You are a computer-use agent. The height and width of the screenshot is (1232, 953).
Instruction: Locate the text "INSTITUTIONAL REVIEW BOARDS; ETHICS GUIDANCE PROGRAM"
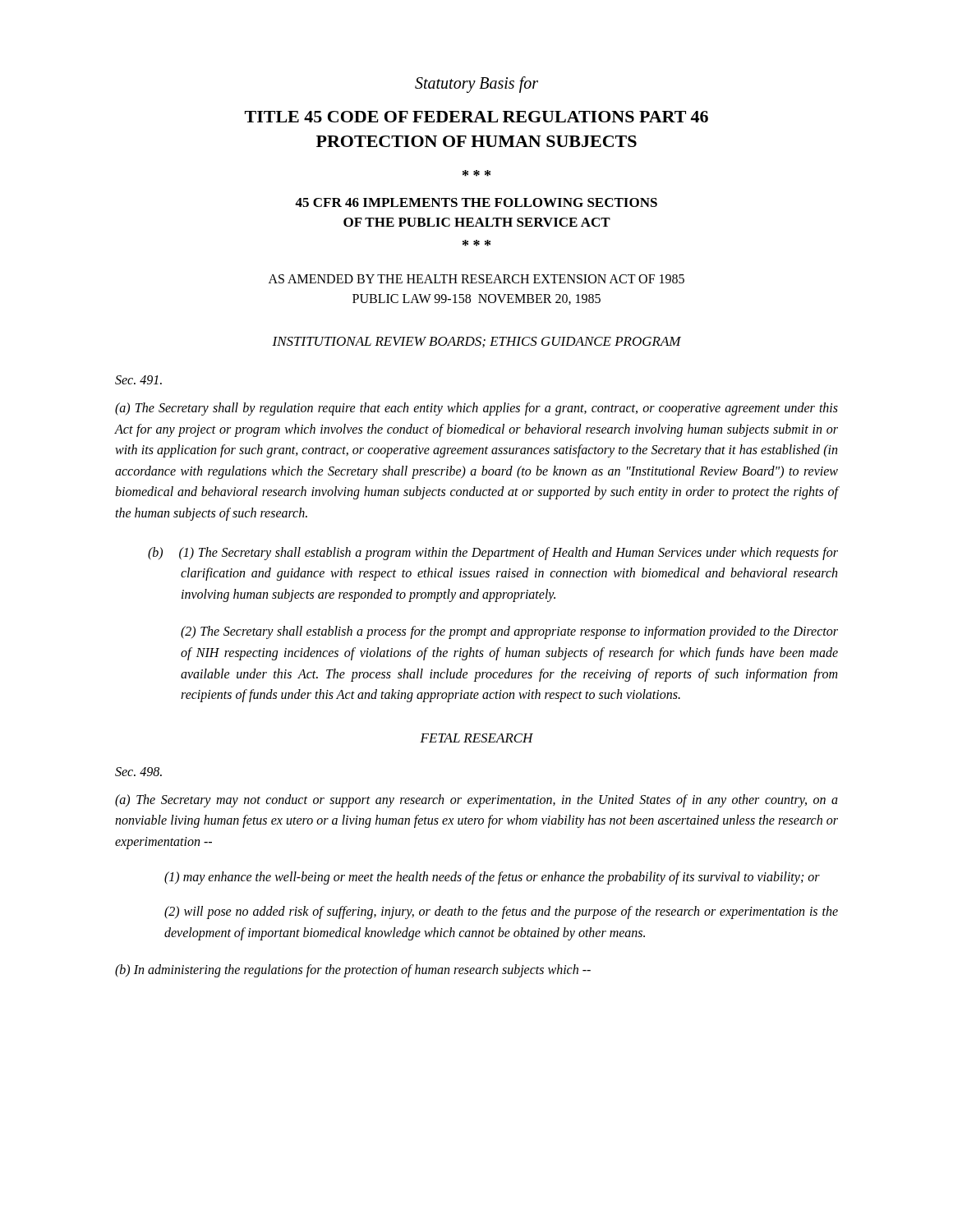click(x=476, y=341)
